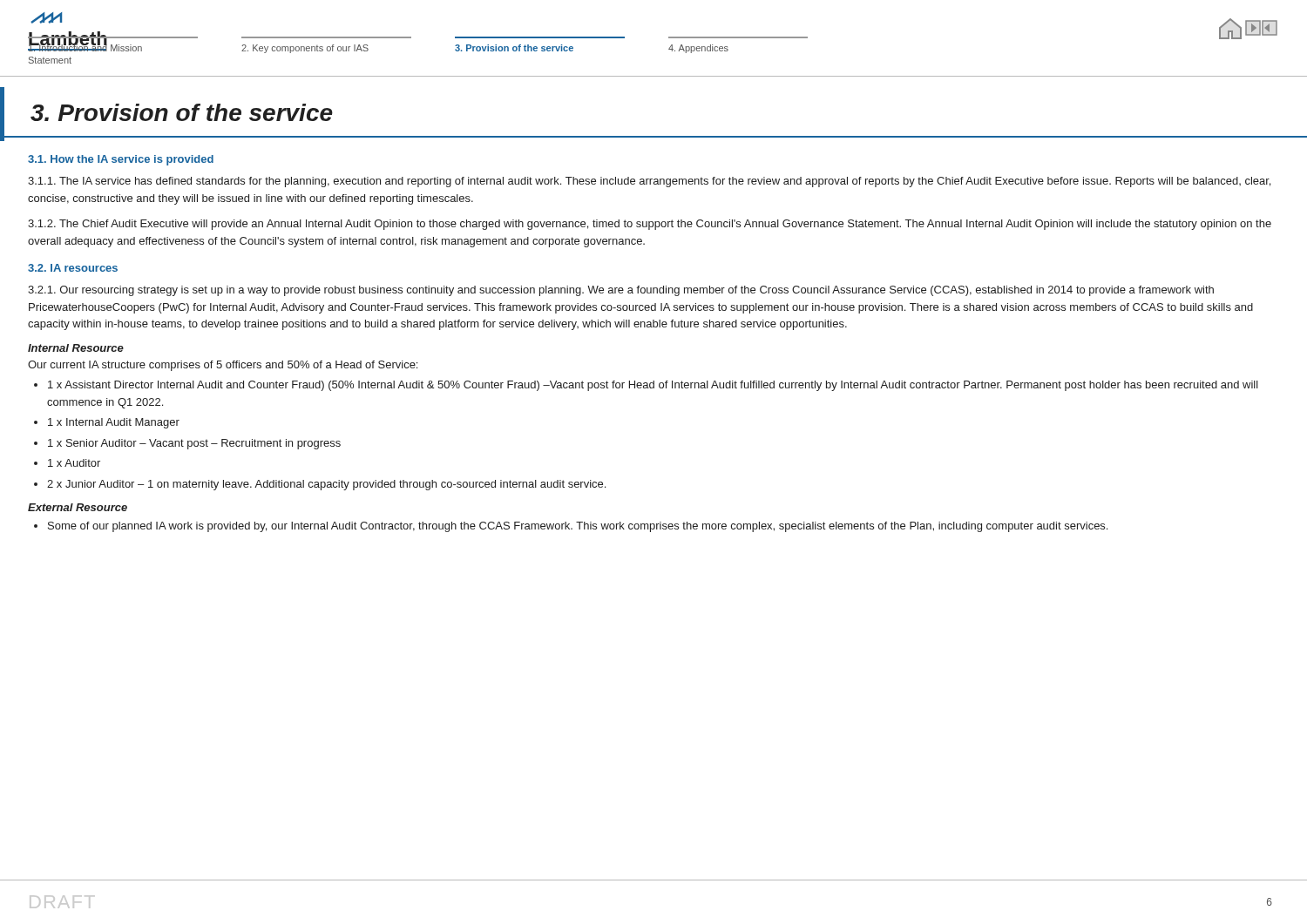
Task: Locate the passage starting "Internal Resource"
Action: pos(76,347)
